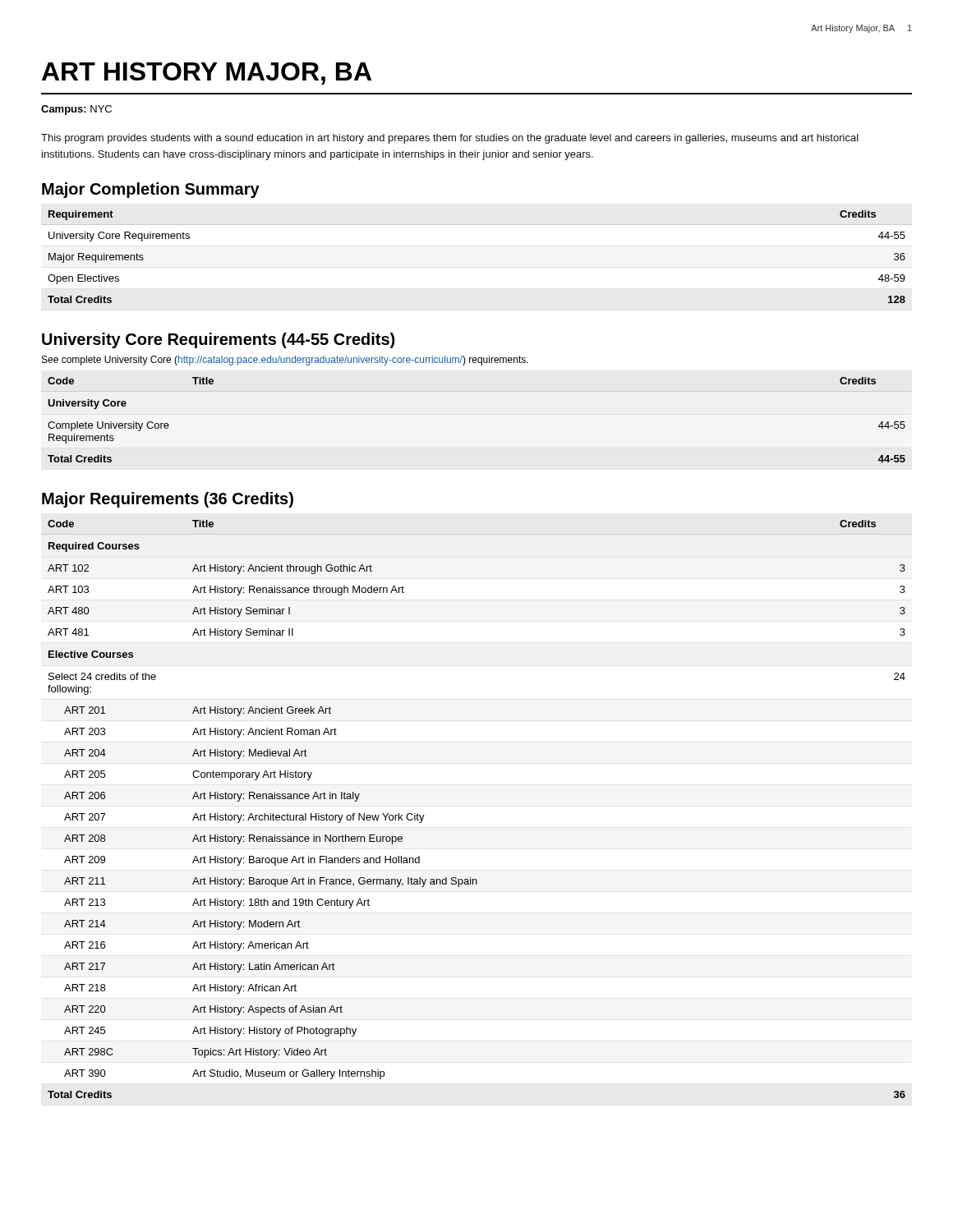The width and height of the screenshot is (953, 1232).
Task: Point to the text block starting "University Core Requirements (44-55"
Action: (218, 339)
